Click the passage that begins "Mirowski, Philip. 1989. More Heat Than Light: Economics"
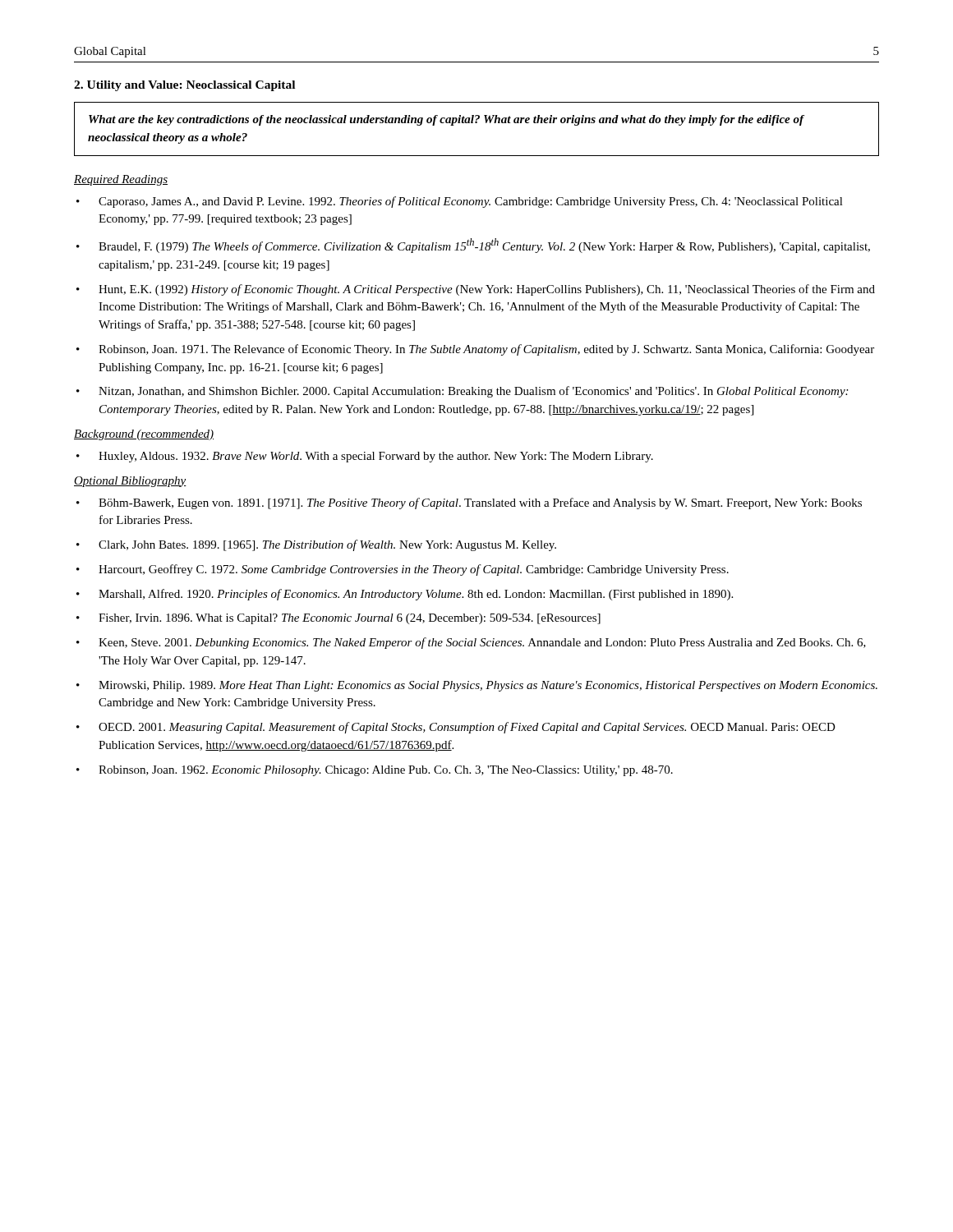The width and height of the screenshot is (953, 1232). pyautogui.click(x=488, y=693)
